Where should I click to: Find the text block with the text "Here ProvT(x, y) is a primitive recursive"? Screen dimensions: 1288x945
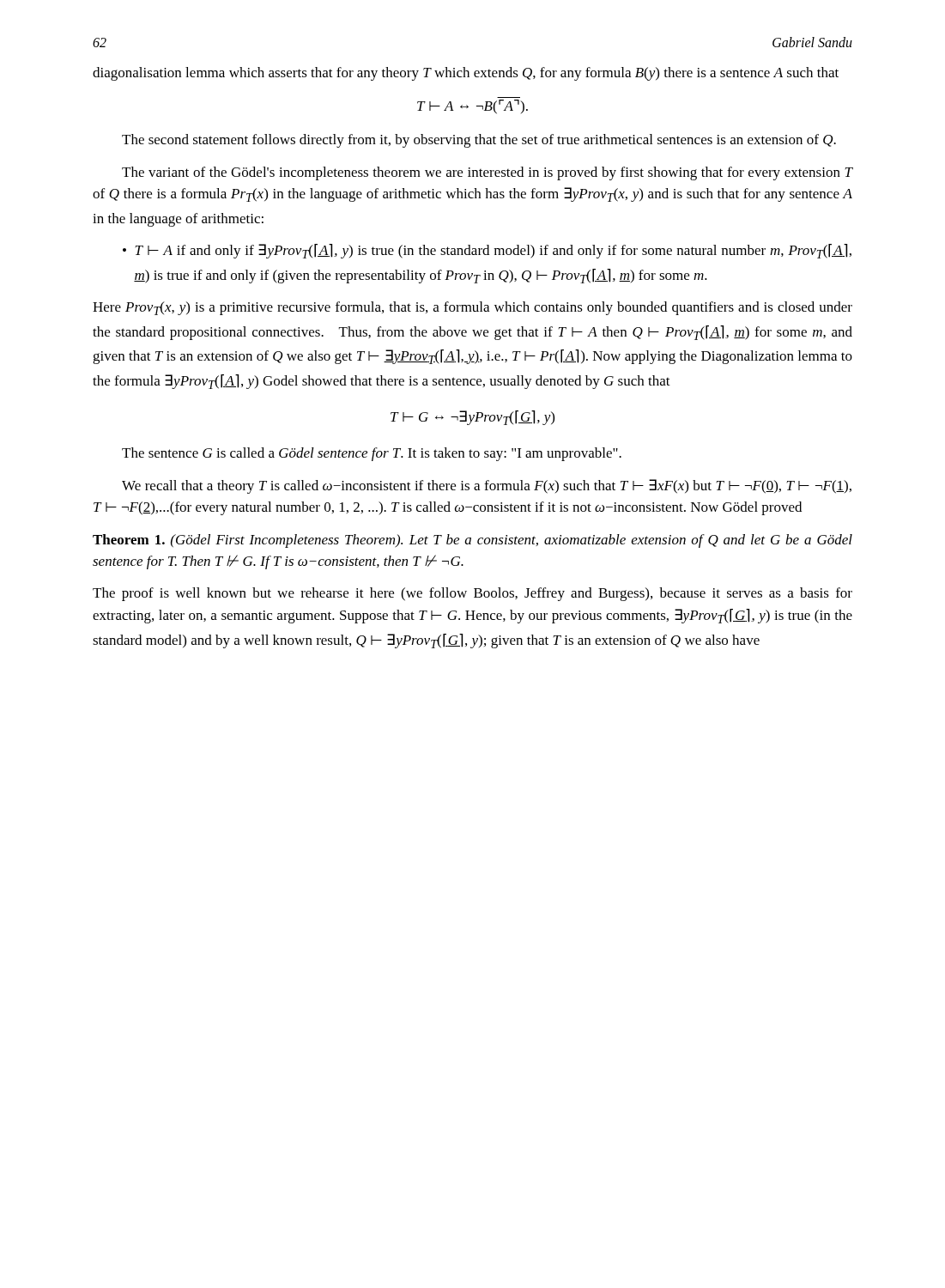point(472,345)
